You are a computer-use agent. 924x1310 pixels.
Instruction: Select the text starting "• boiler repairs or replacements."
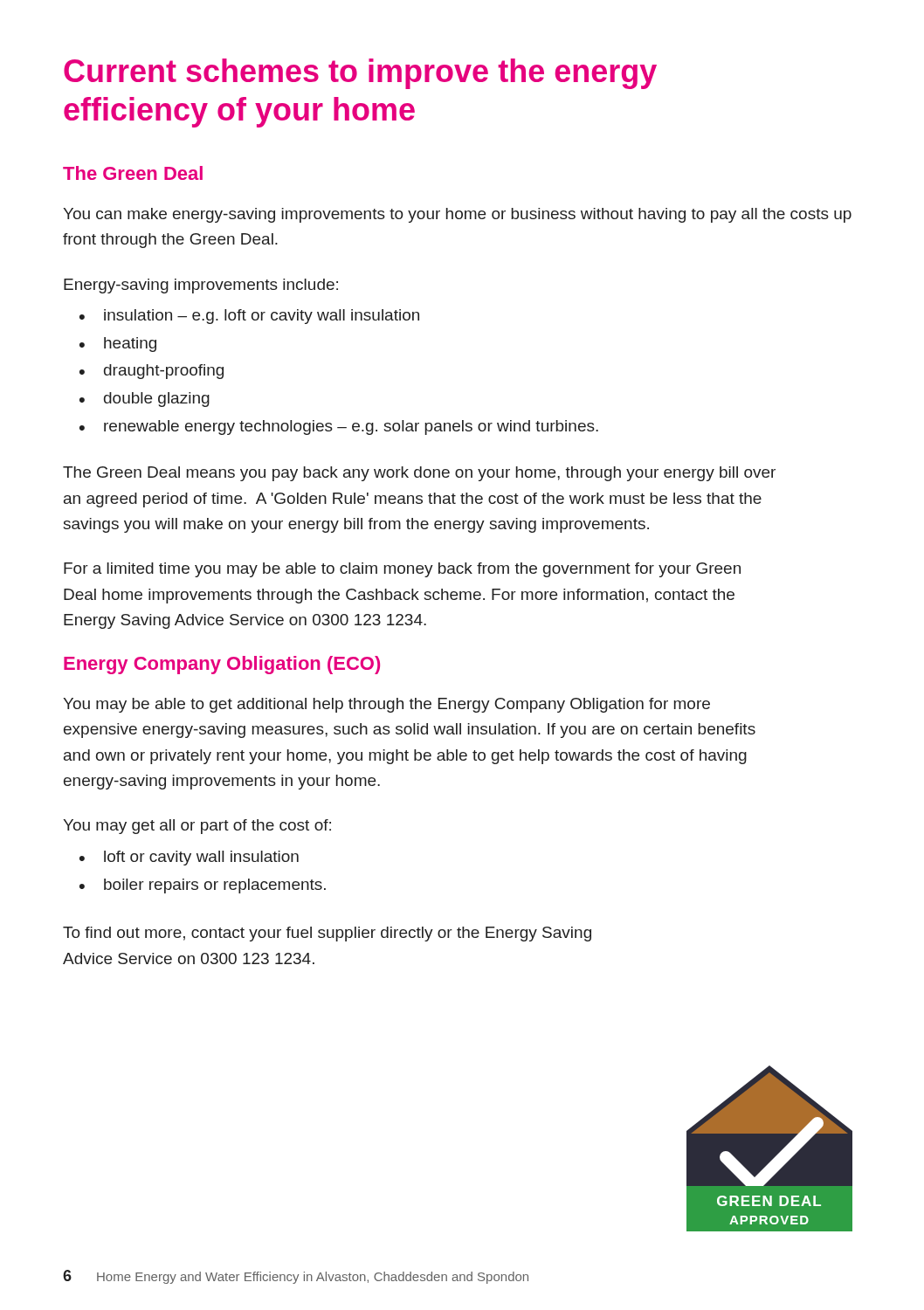tap(203, 886)
